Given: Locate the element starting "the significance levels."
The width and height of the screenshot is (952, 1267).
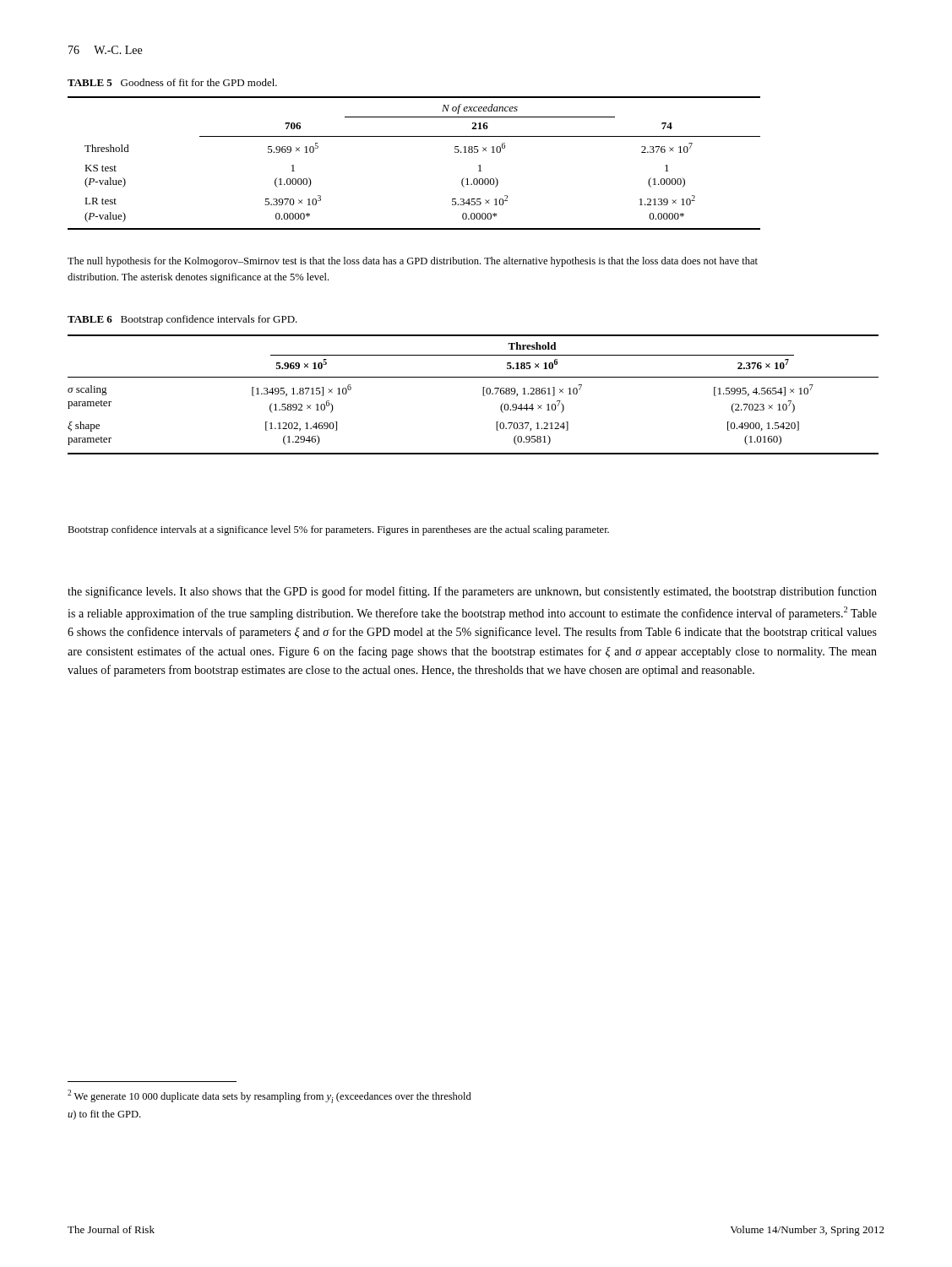Looking at the screenshot, I should 472,632.
